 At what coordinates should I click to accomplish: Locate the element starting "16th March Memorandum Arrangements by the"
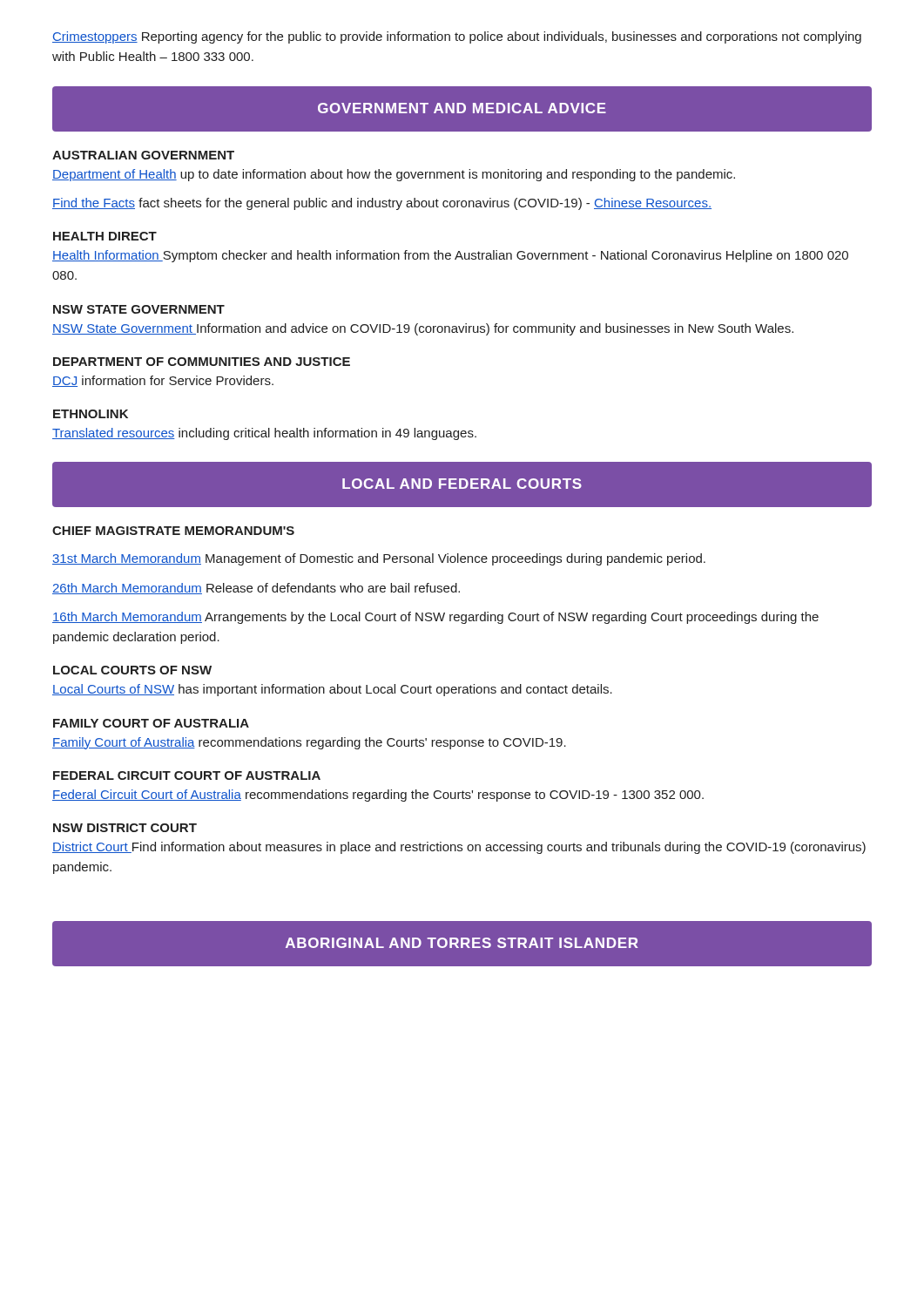click(436, 626)
